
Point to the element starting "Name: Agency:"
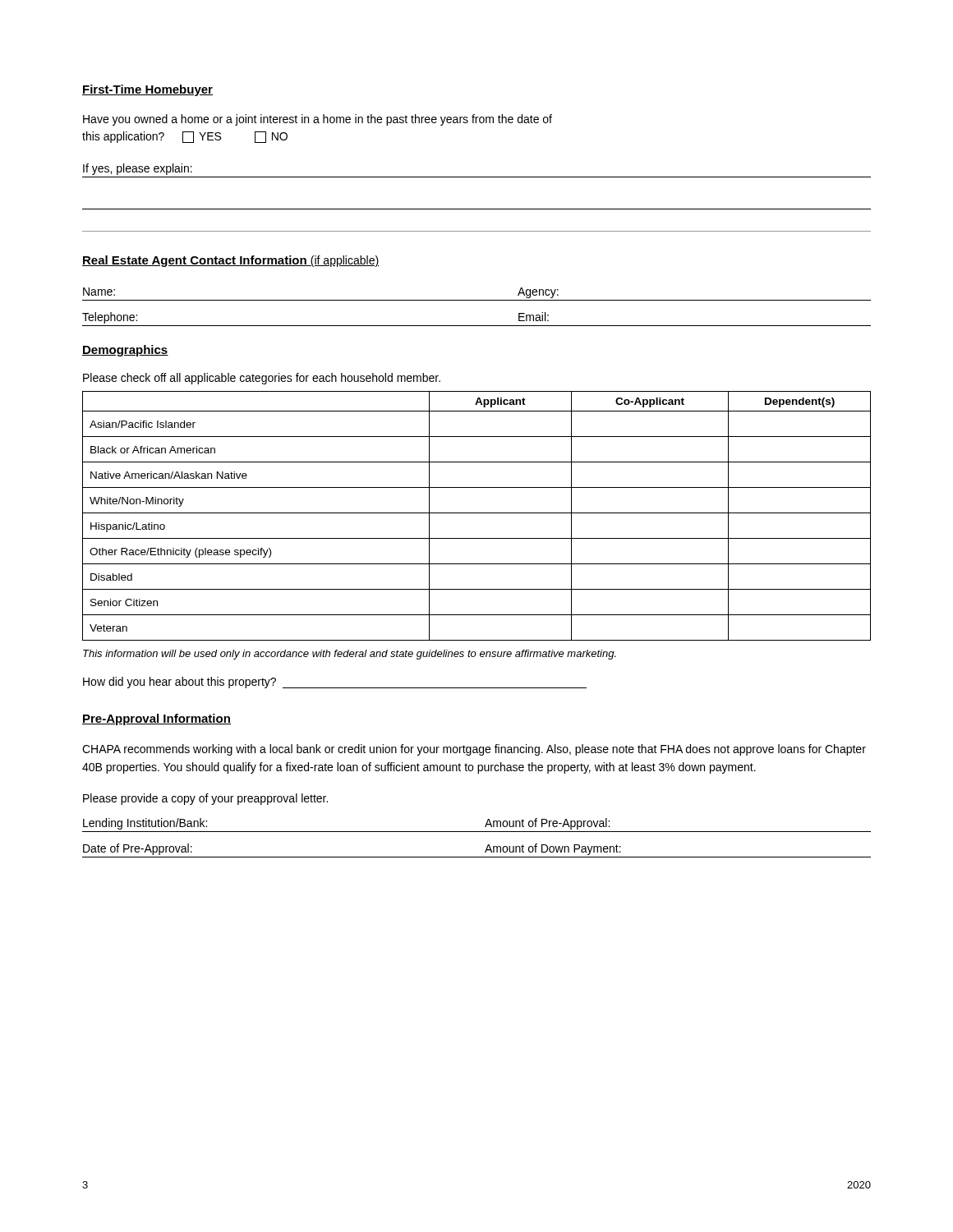(x=333, y=292)
